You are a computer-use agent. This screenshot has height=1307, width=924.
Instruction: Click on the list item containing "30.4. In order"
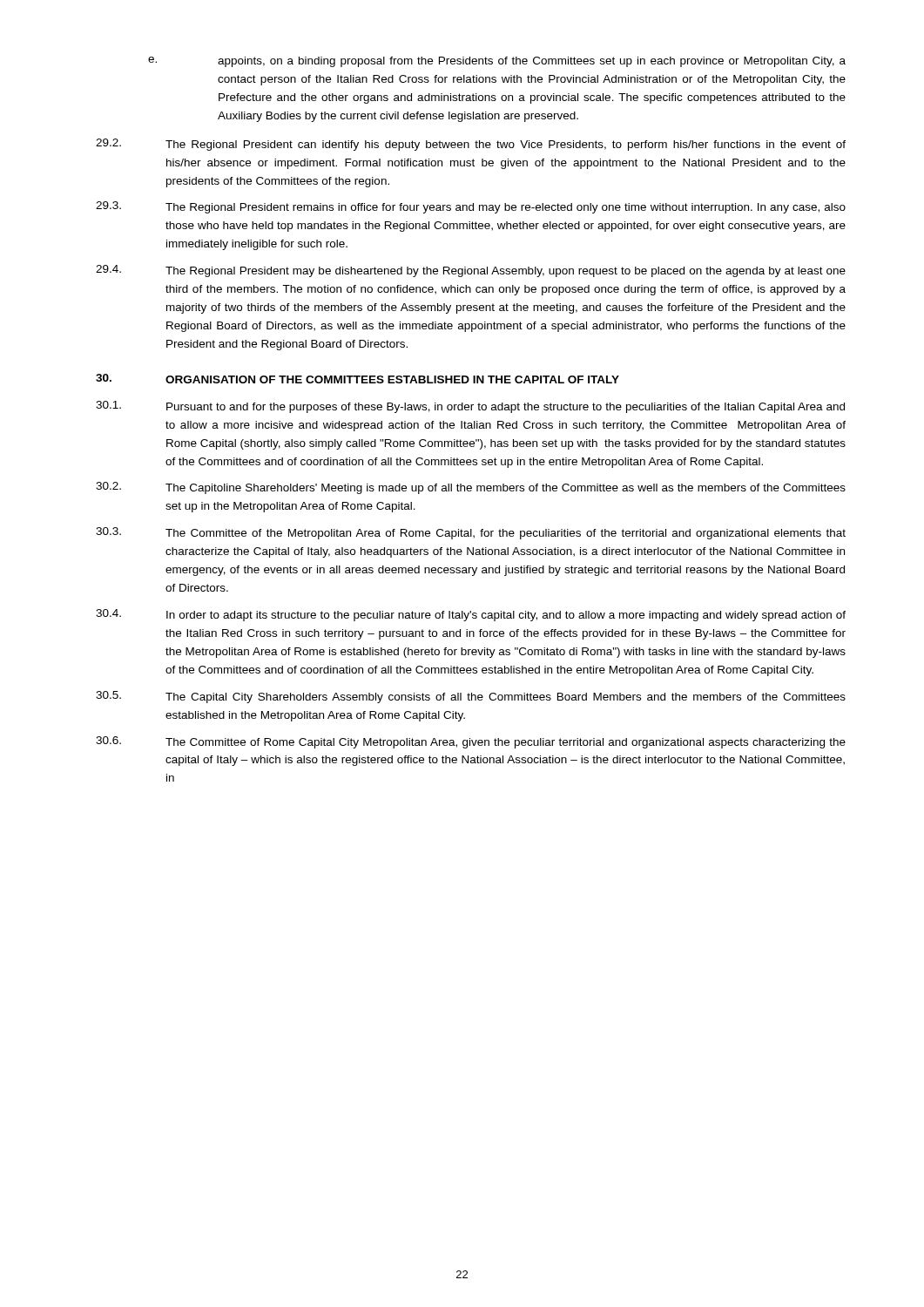coord(471,643)
